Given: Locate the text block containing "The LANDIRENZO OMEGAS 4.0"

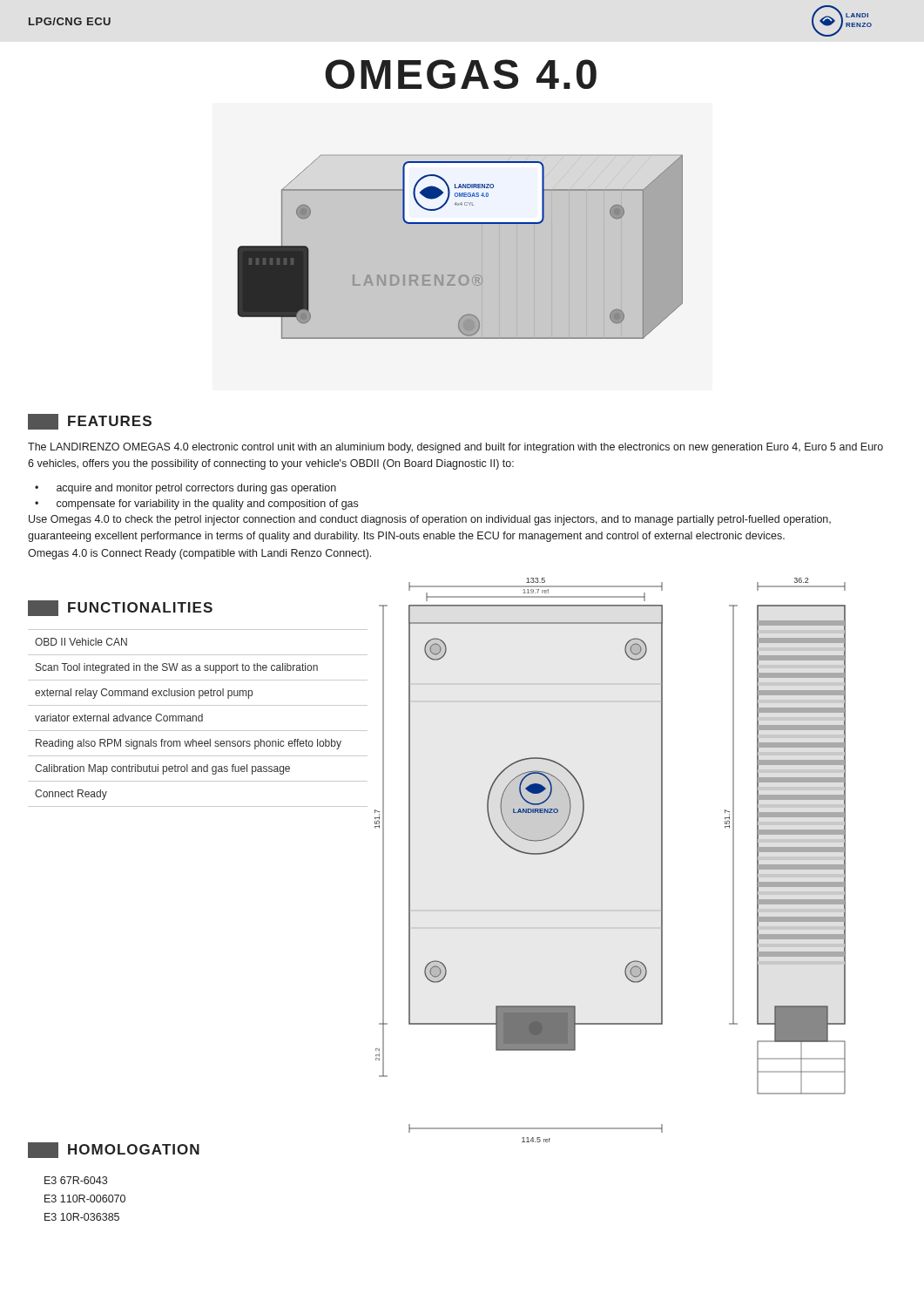Looking at the screenshot, I should 456,455.
